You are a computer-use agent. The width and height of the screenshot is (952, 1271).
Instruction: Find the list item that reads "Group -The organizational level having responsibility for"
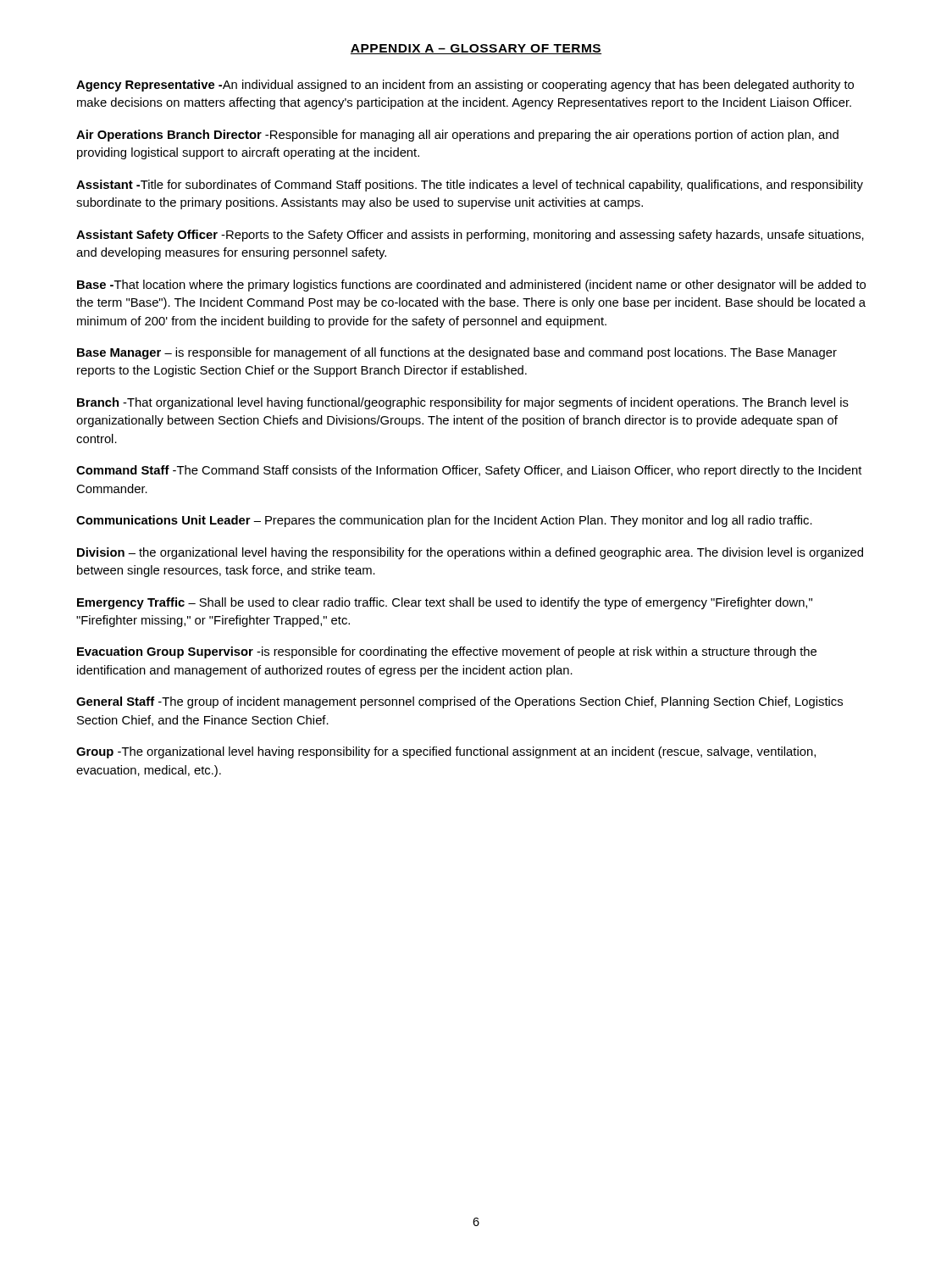click(446, 761)
